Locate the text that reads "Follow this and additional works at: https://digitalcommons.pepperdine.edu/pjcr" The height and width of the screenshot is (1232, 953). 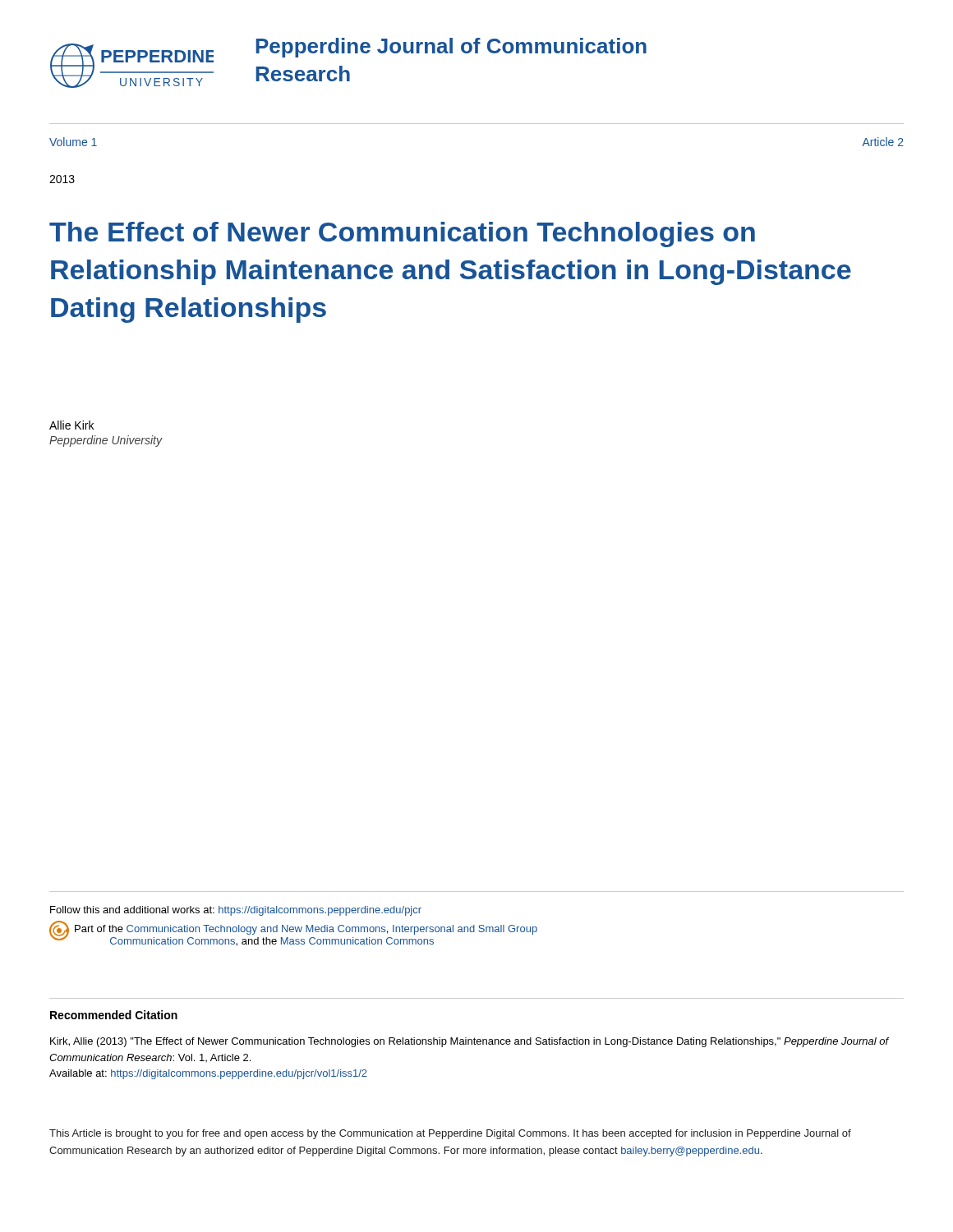pos(235,910)
